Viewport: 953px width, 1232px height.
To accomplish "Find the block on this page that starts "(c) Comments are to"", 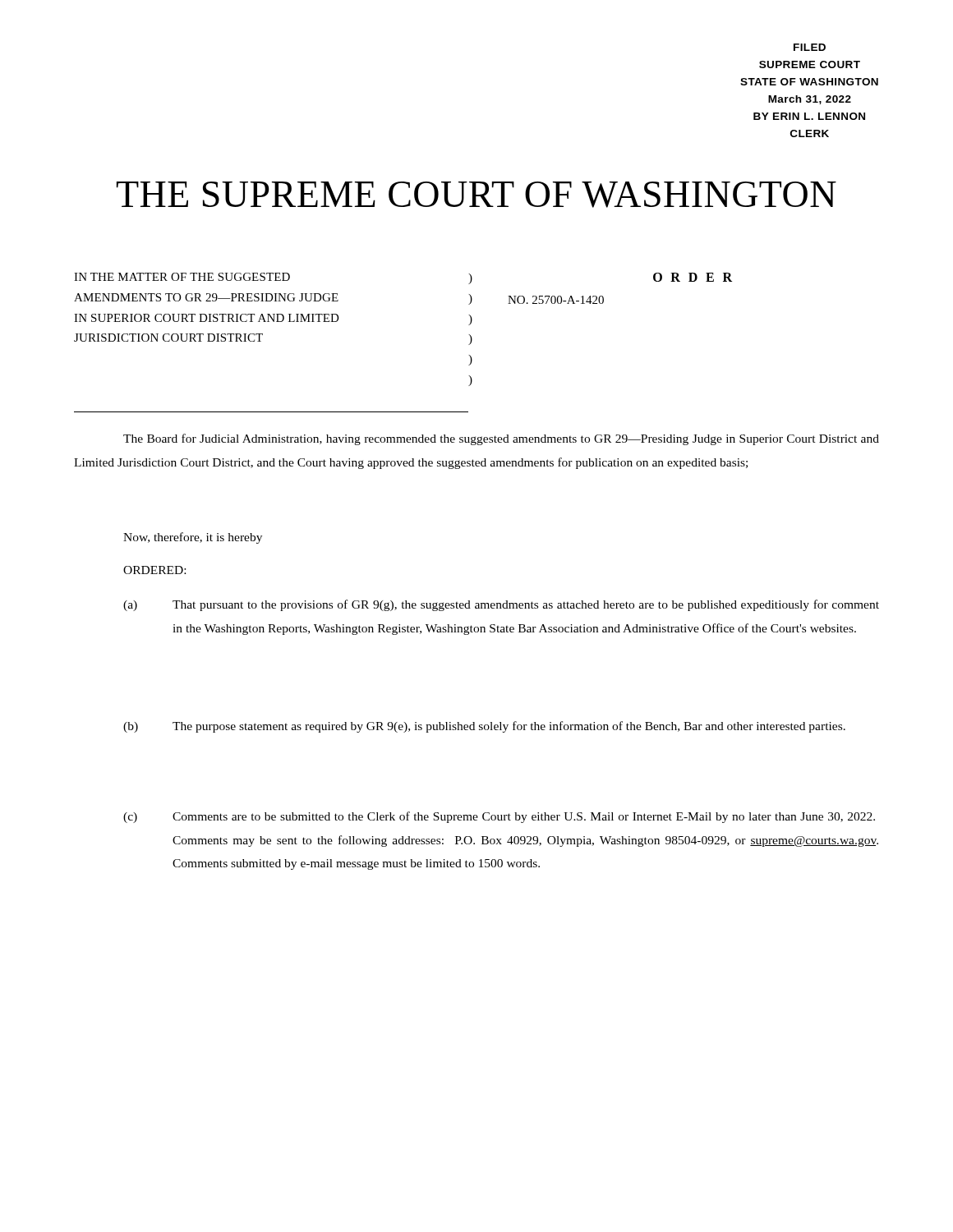I will click(476, 840).
